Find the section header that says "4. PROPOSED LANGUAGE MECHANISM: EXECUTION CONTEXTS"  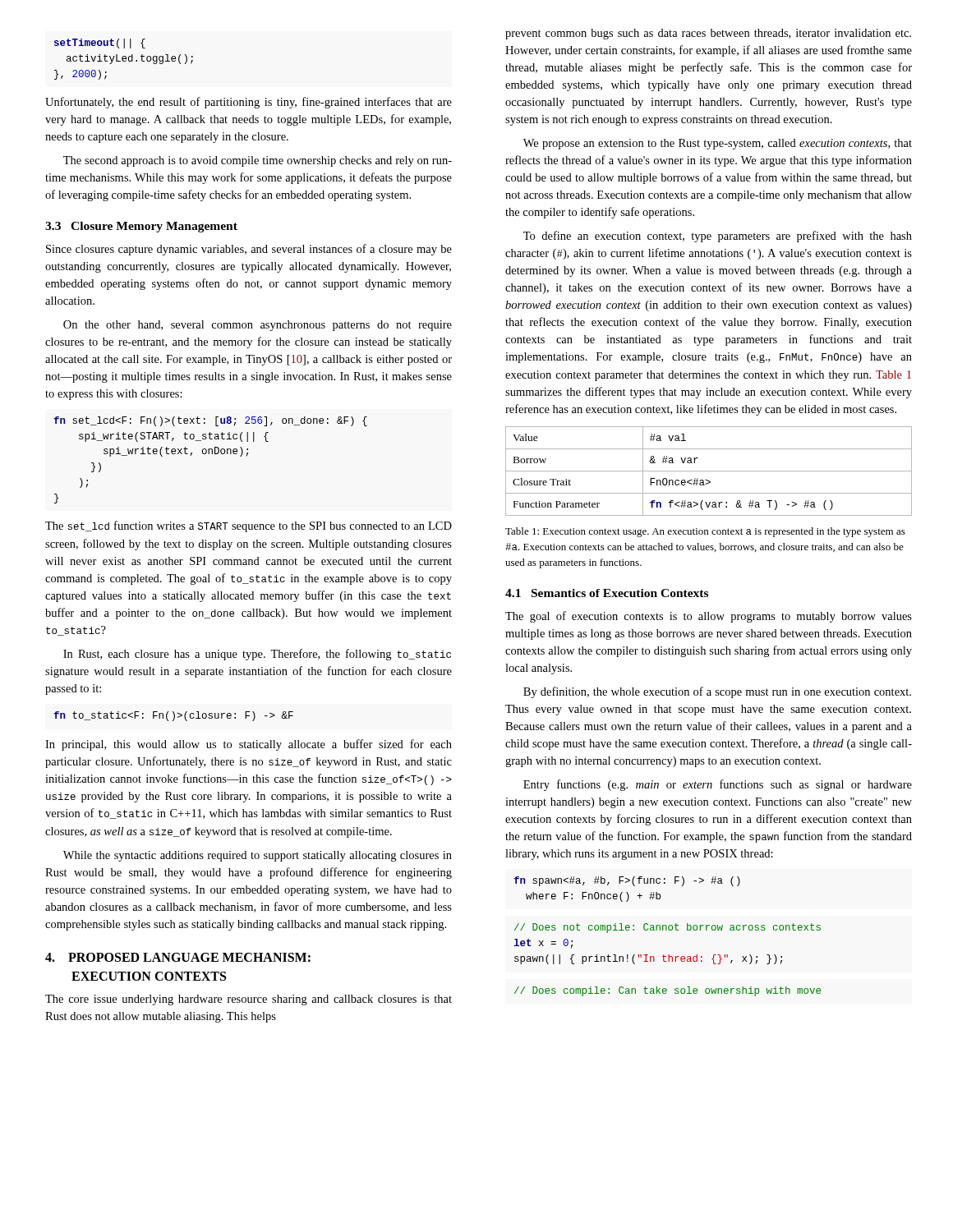tap(248, 967)
